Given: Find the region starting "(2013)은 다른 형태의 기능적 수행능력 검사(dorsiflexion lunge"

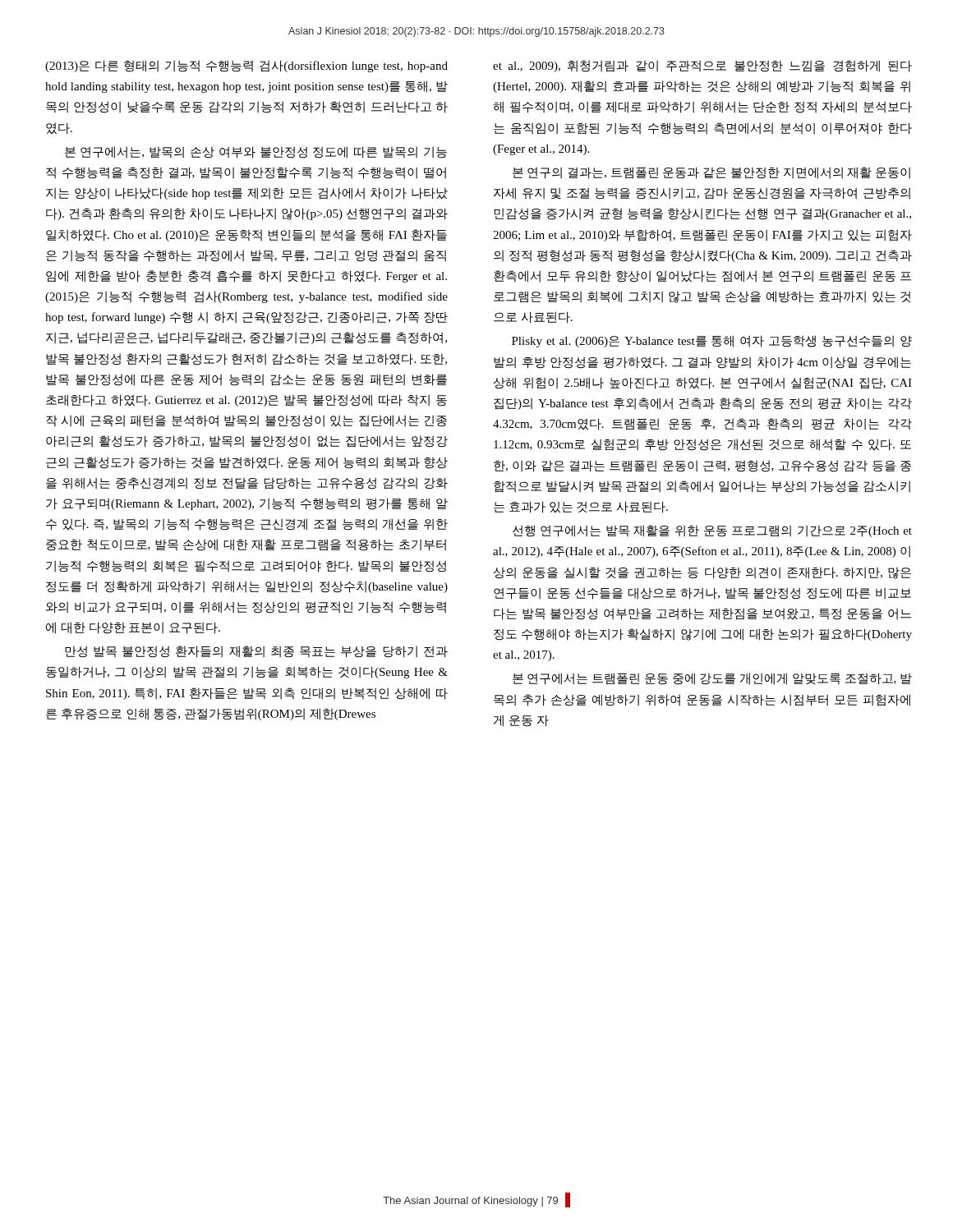Looking at the screenshot, I should coord(246,390).
